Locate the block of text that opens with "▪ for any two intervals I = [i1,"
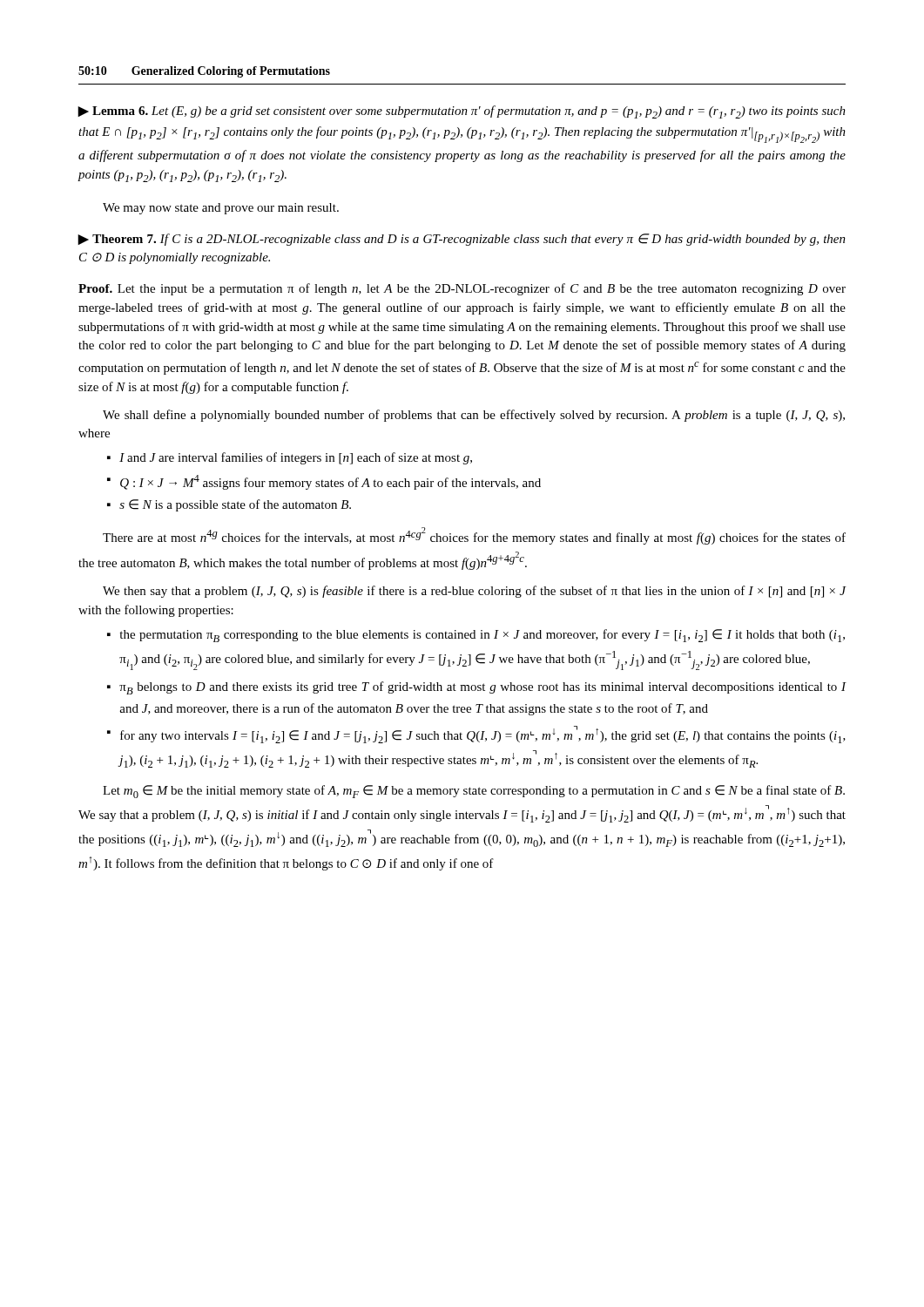The height and width of the screenshot is (1307, 924). tap(476, 748)
